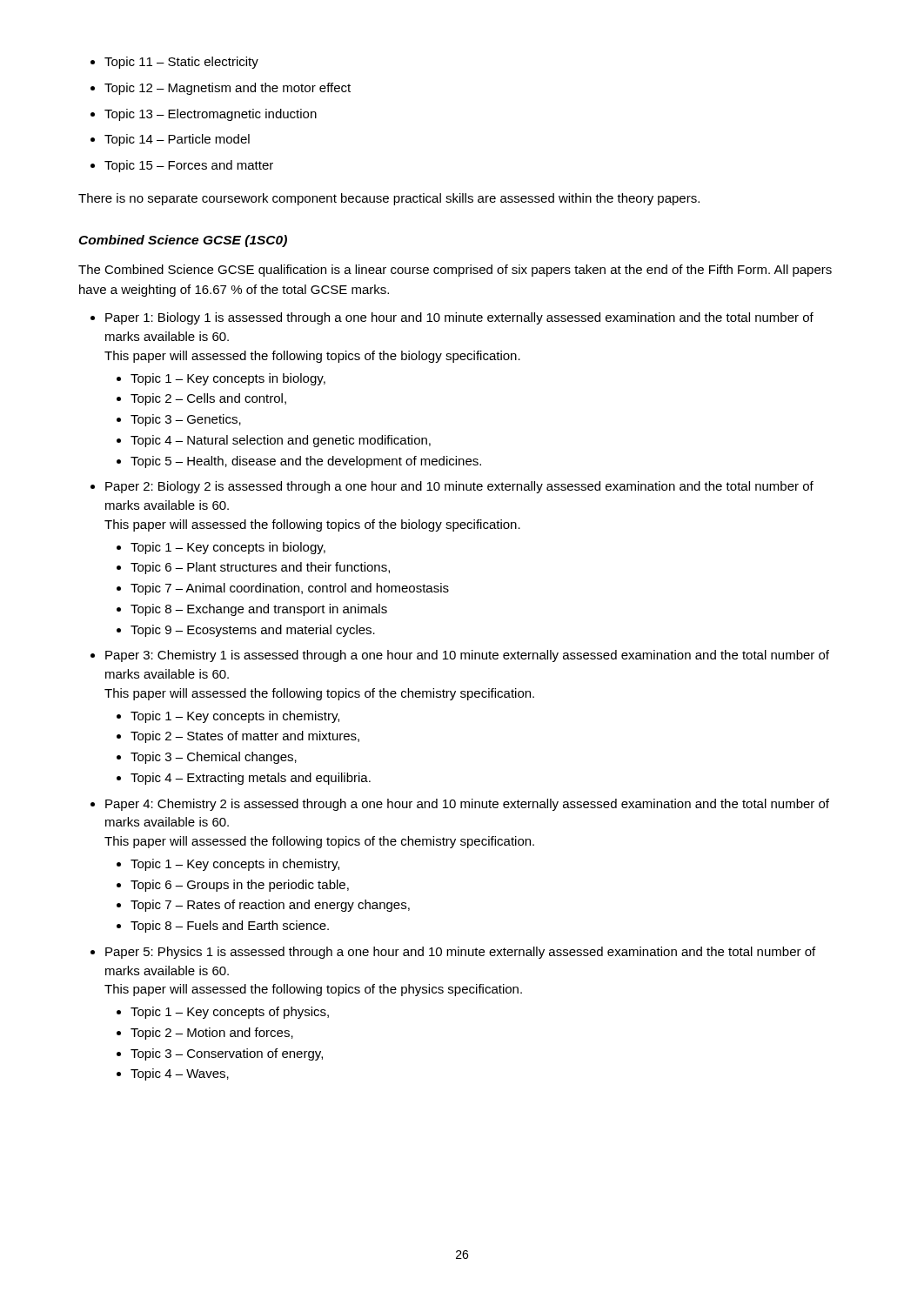The height and width of the screenshot is (1305, 924).
Task: Find the list item with the text "Paper 4: Chemistry 2"
Action: 467,805
